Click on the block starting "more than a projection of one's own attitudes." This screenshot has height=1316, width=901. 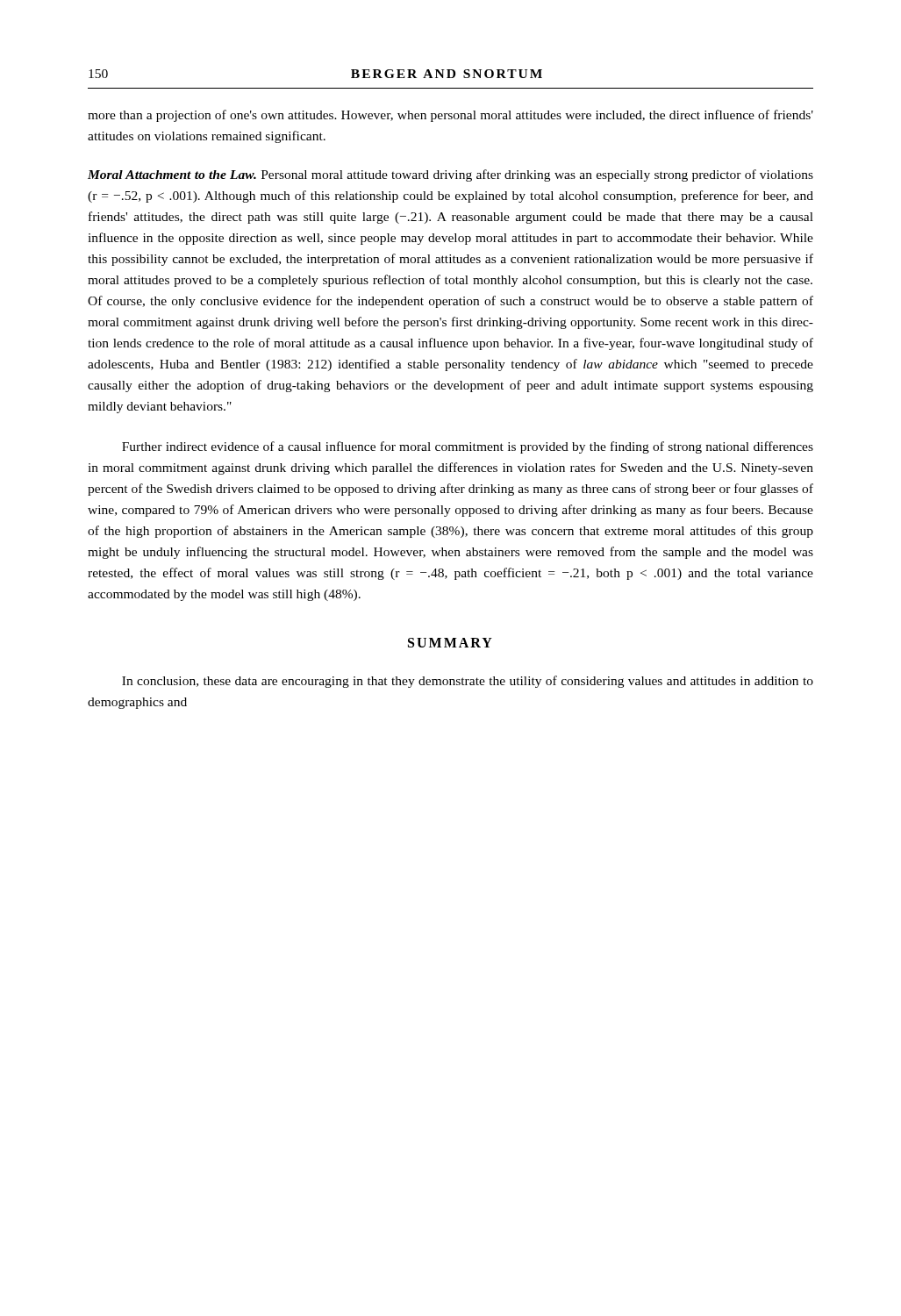tap(450, 125)
